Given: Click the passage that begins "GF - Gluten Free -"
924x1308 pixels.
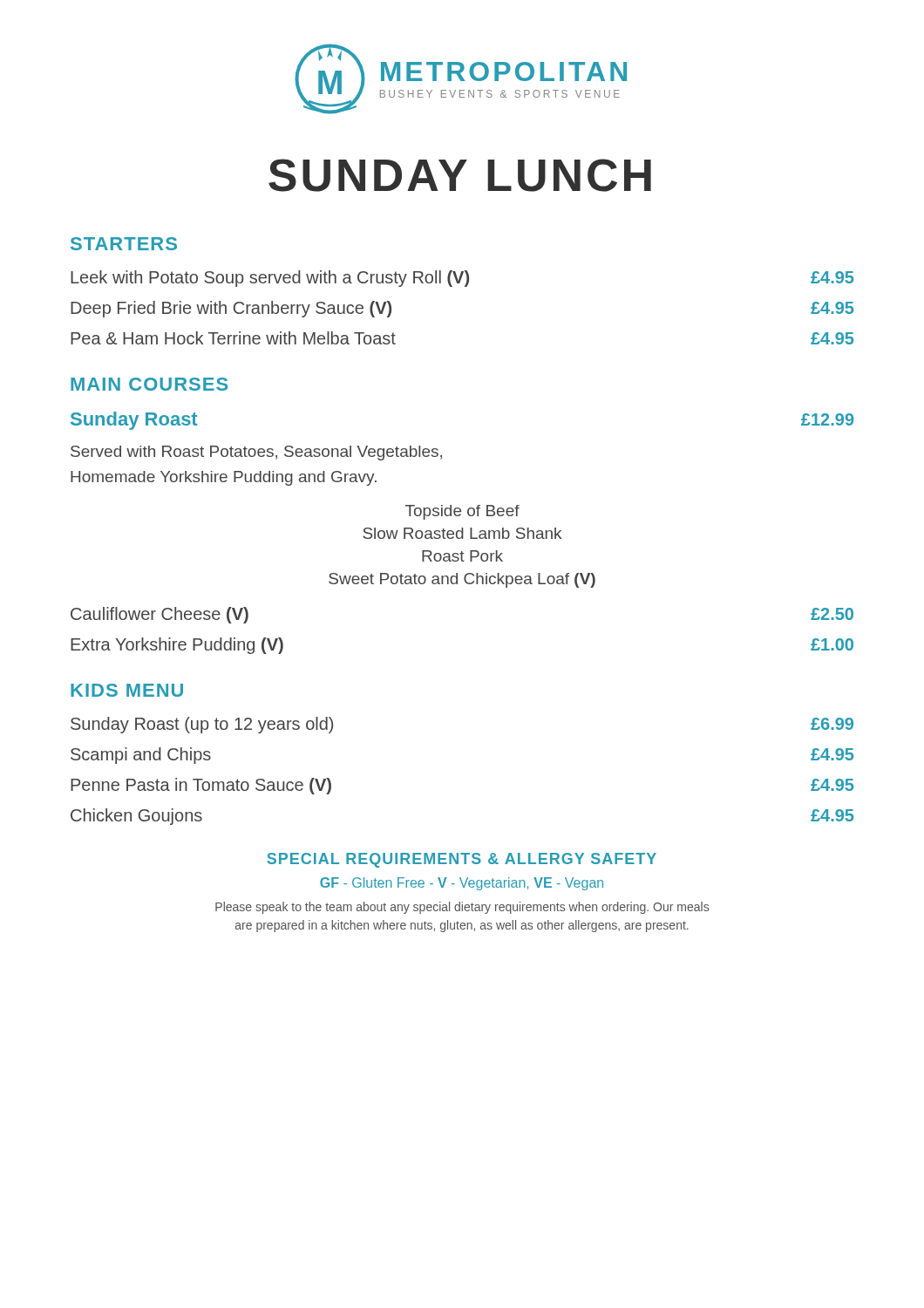Looking at the screenshot, I should click(462, 883).
